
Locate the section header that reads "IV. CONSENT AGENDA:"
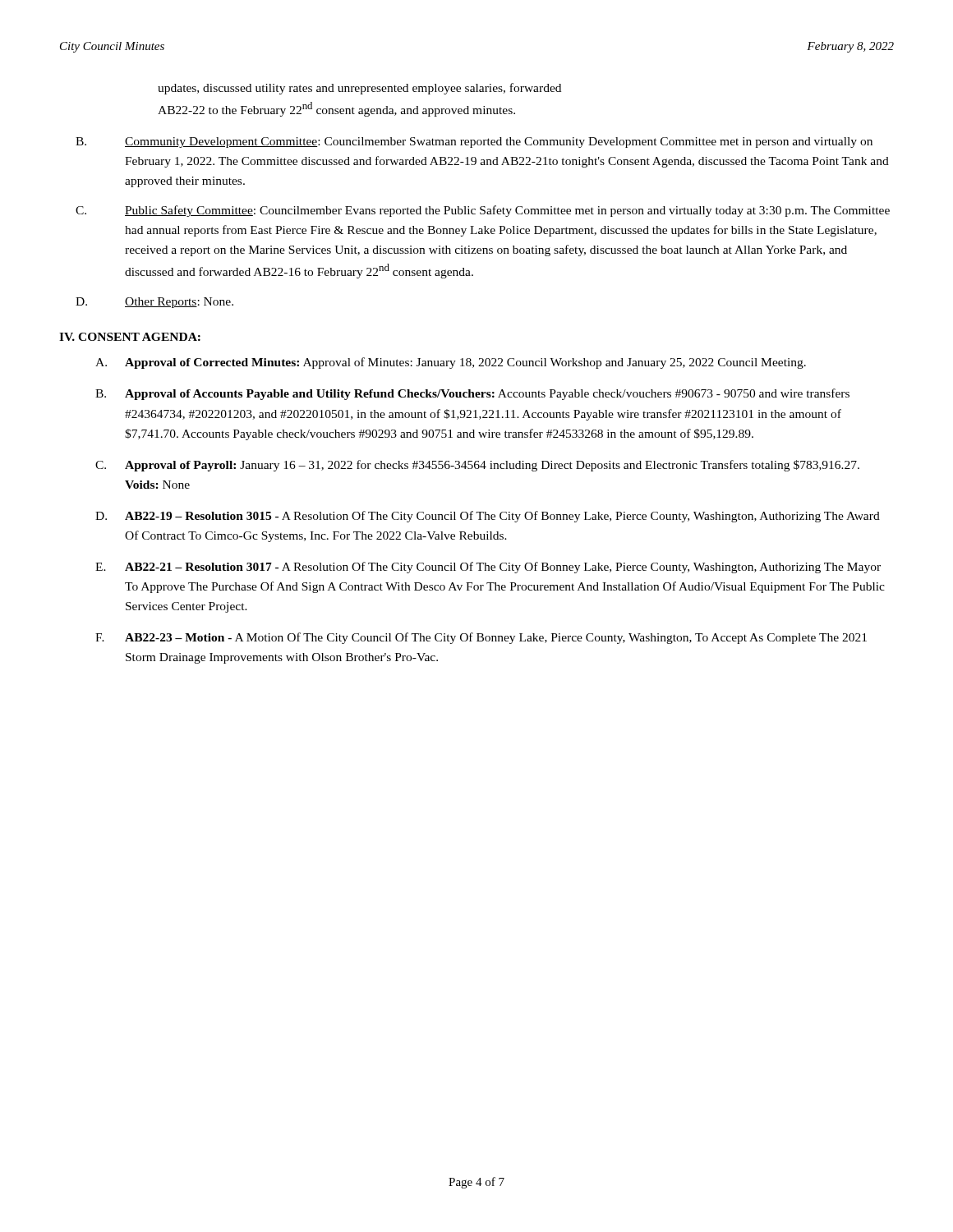pos(130,337)
